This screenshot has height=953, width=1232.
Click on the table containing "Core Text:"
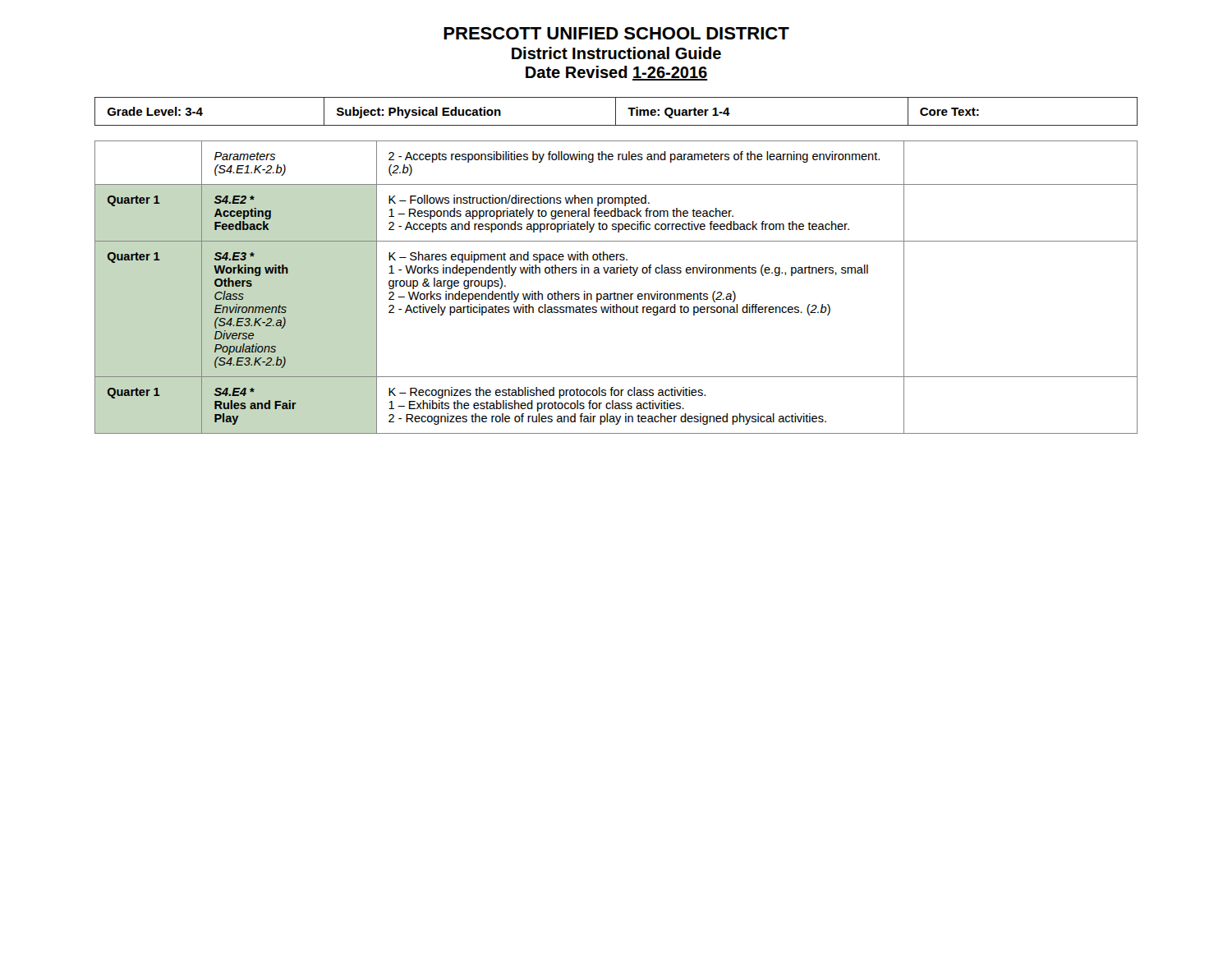616,111
